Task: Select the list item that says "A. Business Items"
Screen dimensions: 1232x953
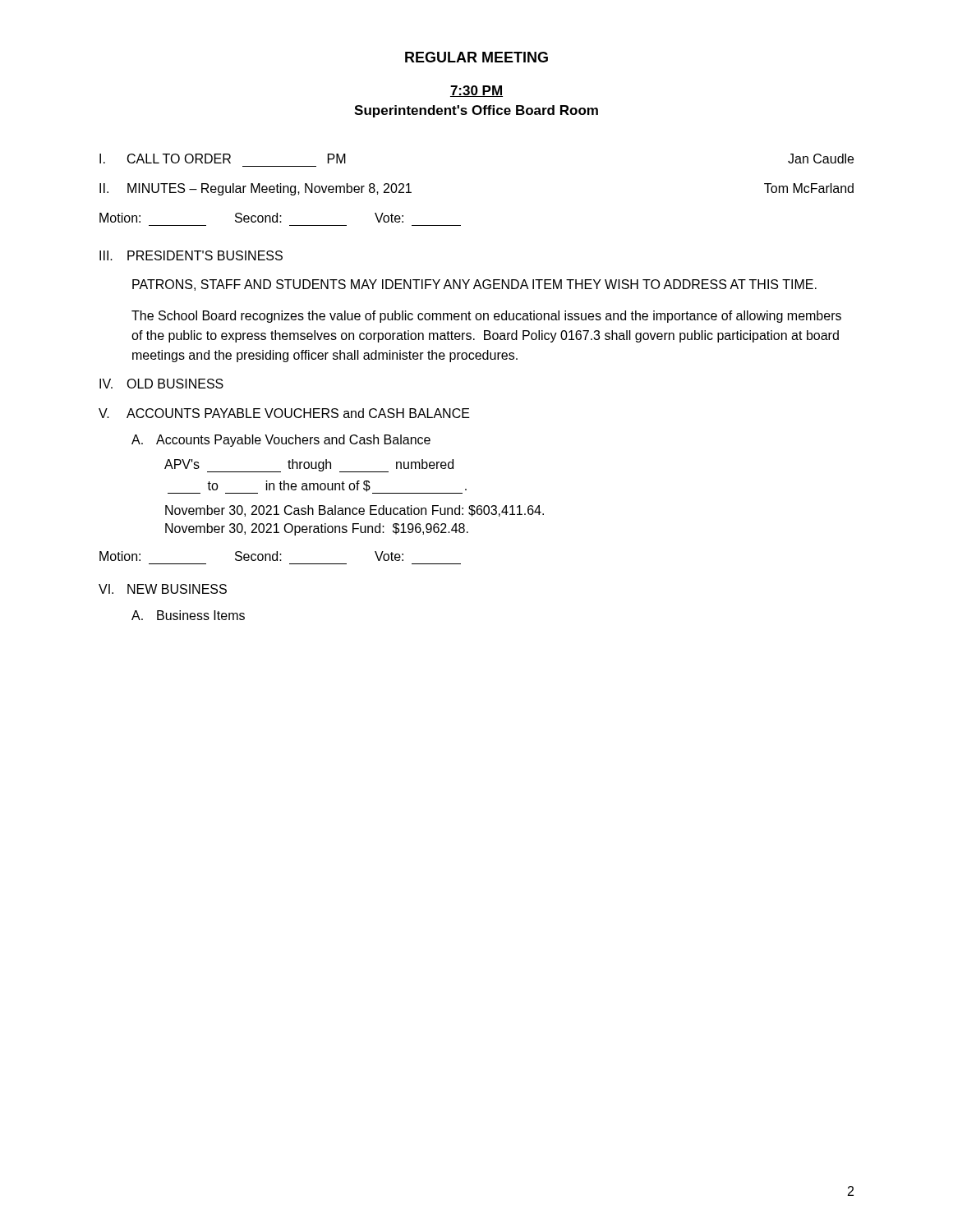Action: (188, 616)
